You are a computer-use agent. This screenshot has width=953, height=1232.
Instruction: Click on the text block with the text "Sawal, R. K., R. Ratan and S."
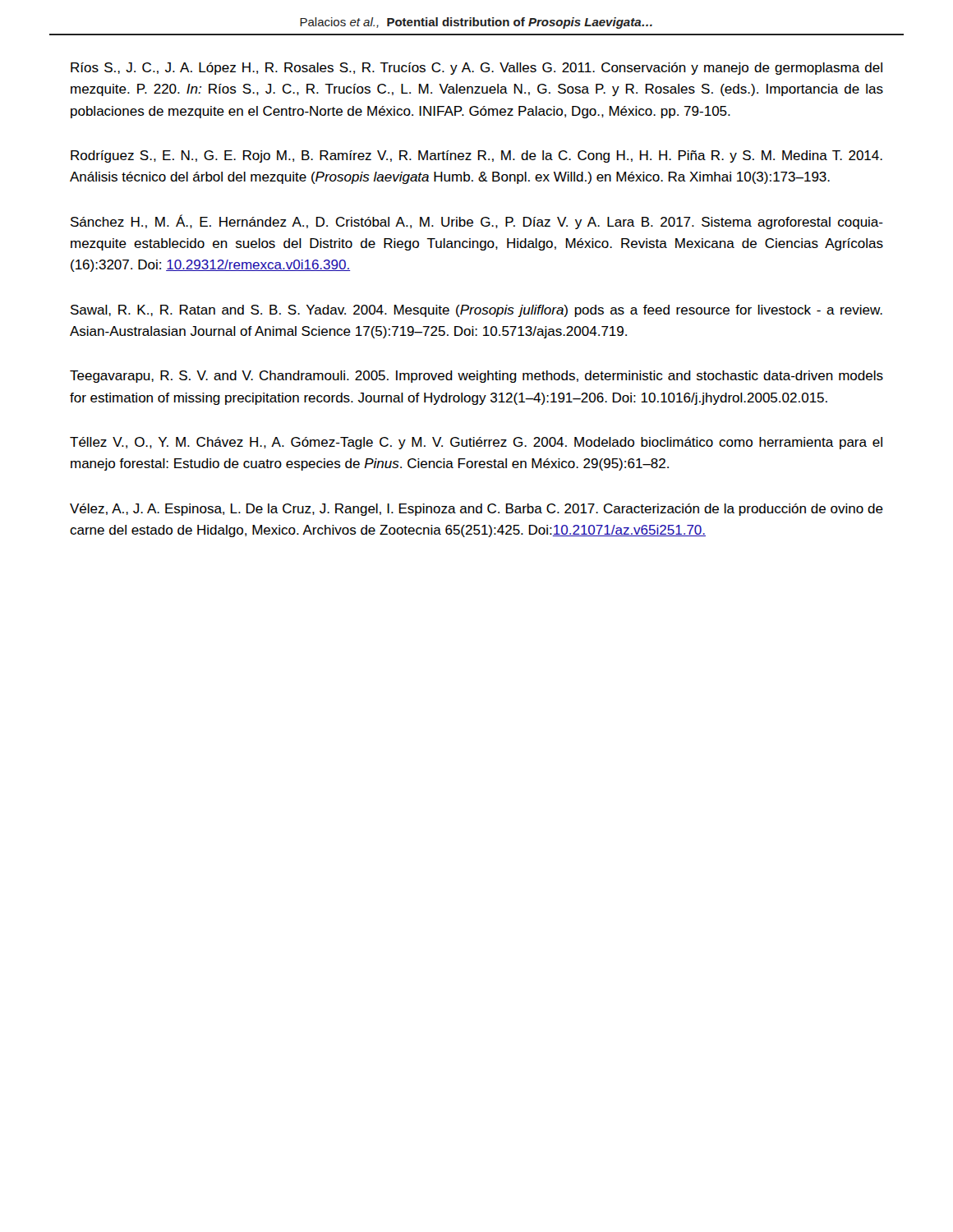[x=476, y=321]
